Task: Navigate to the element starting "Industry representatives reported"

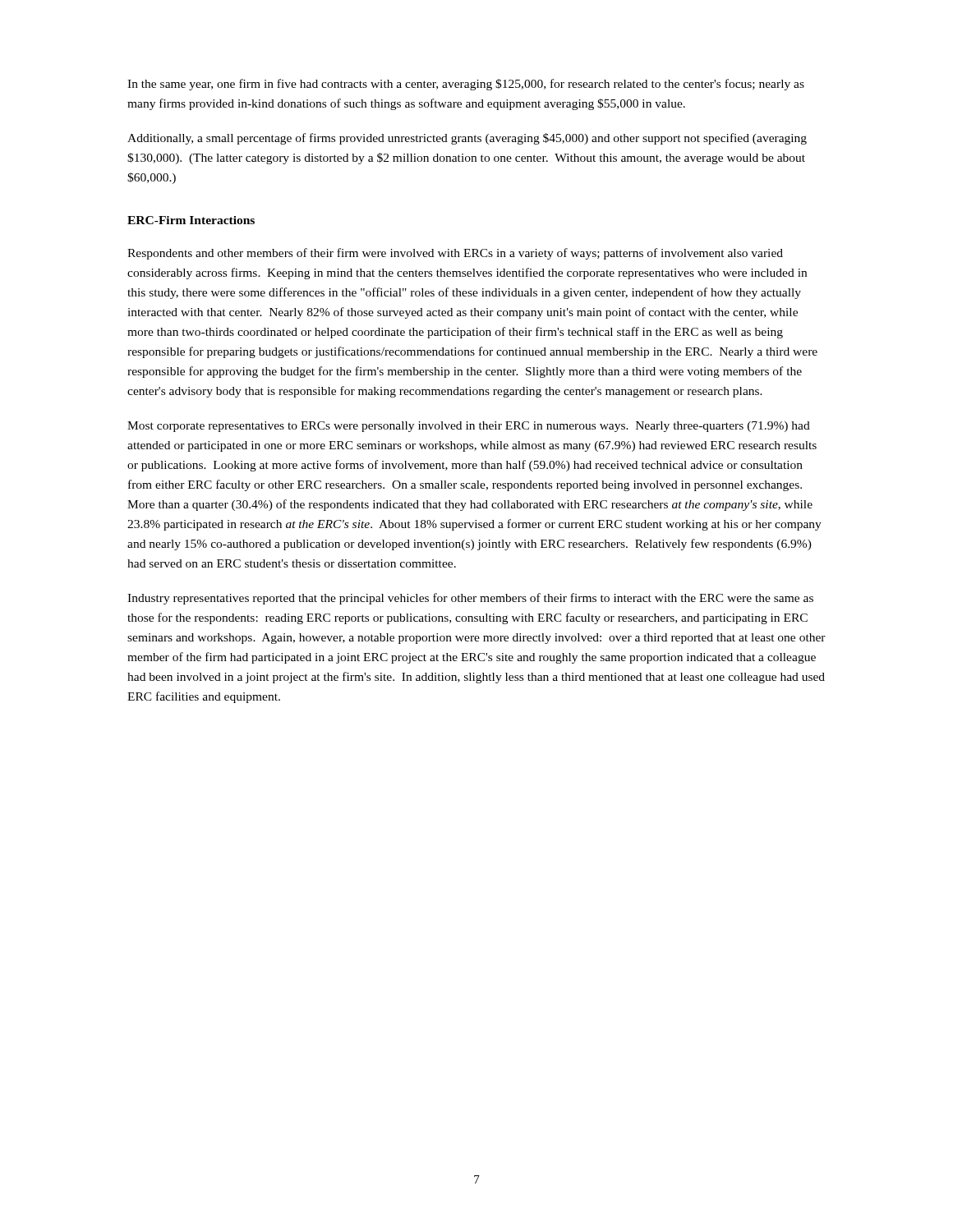Action: (476, 647)
